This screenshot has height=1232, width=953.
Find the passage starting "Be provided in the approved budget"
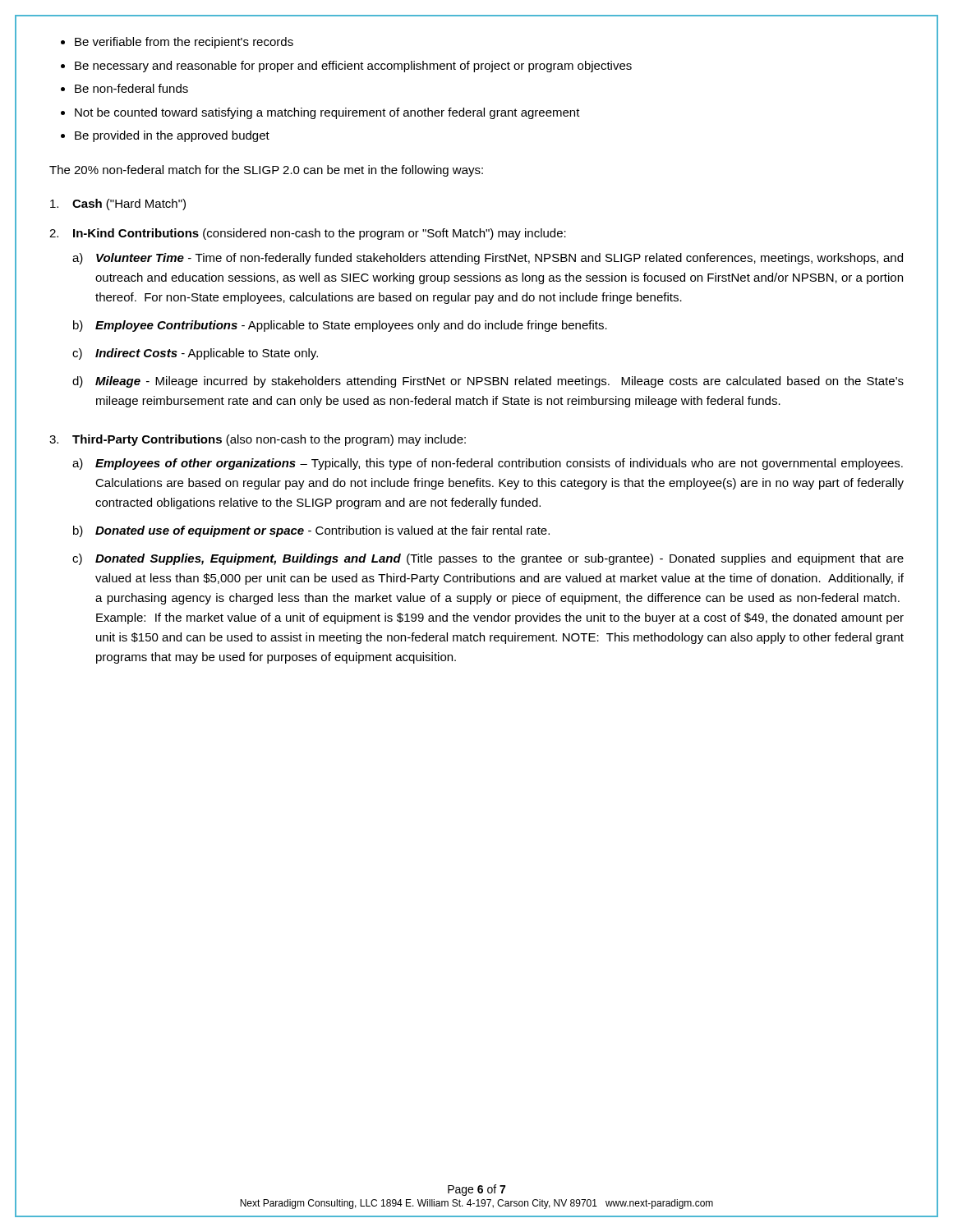(172, 135)
